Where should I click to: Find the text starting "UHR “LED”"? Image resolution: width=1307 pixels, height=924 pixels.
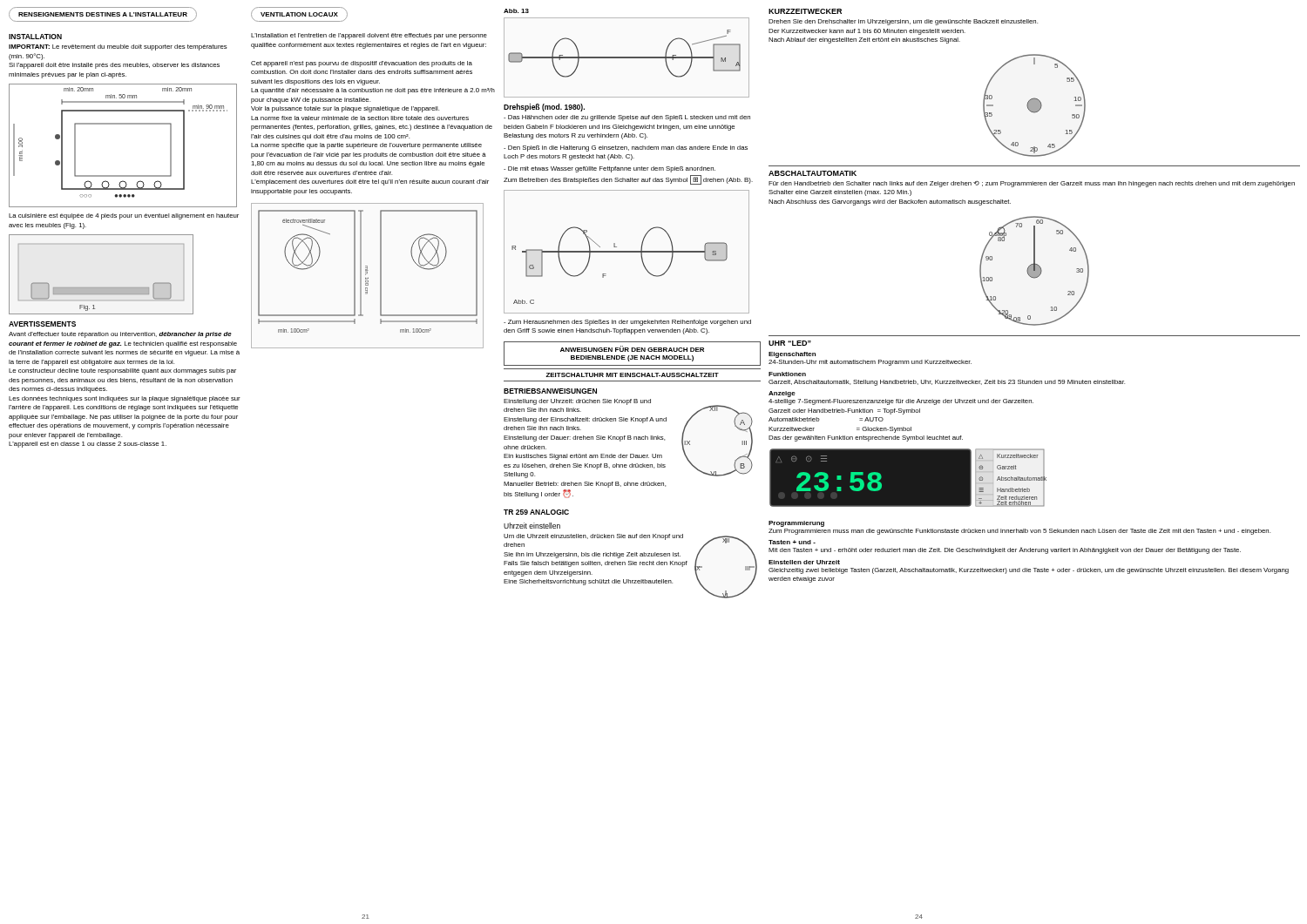[x=790, y=343]
